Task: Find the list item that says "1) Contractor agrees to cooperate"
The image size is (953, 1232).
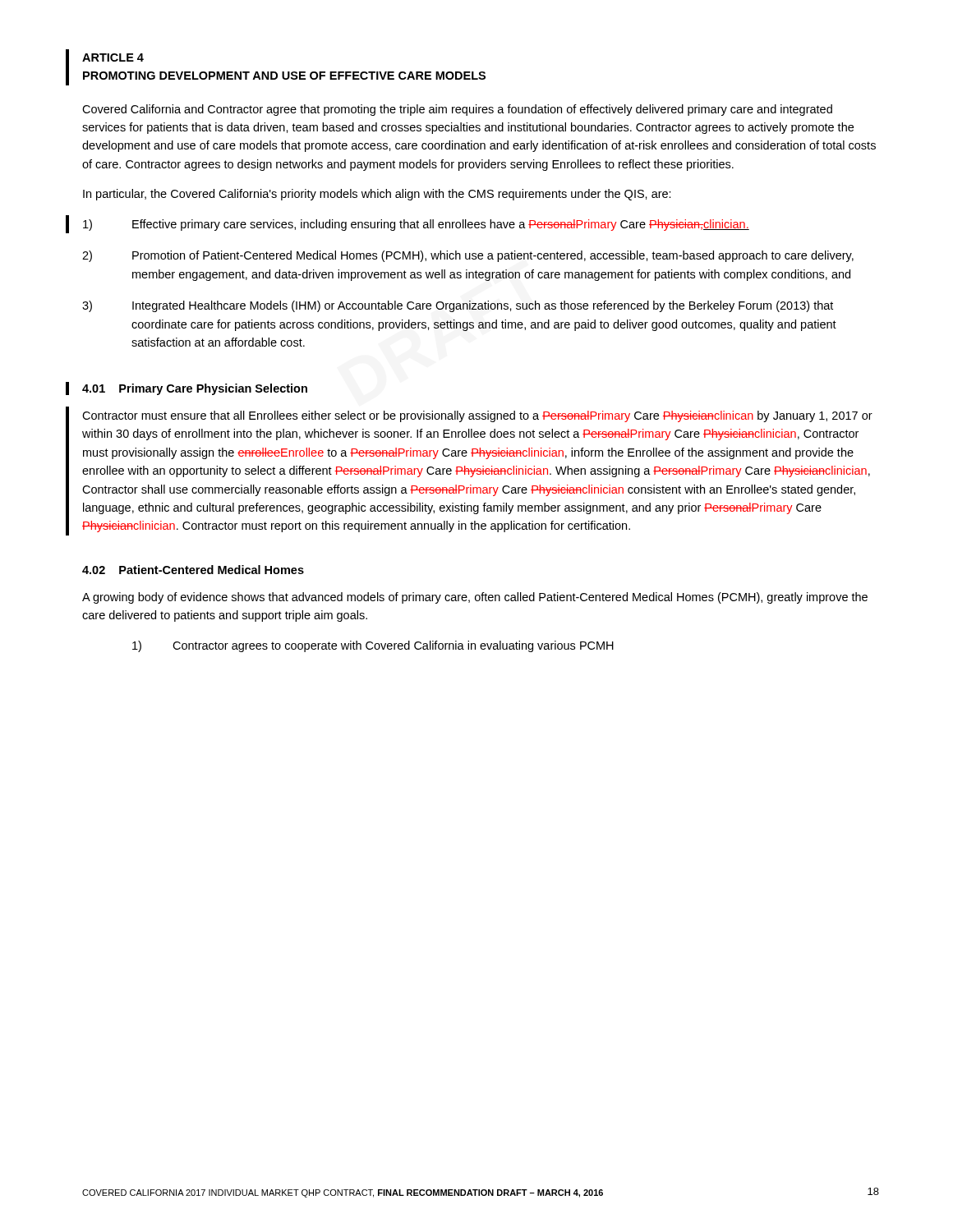Action: 481,646
